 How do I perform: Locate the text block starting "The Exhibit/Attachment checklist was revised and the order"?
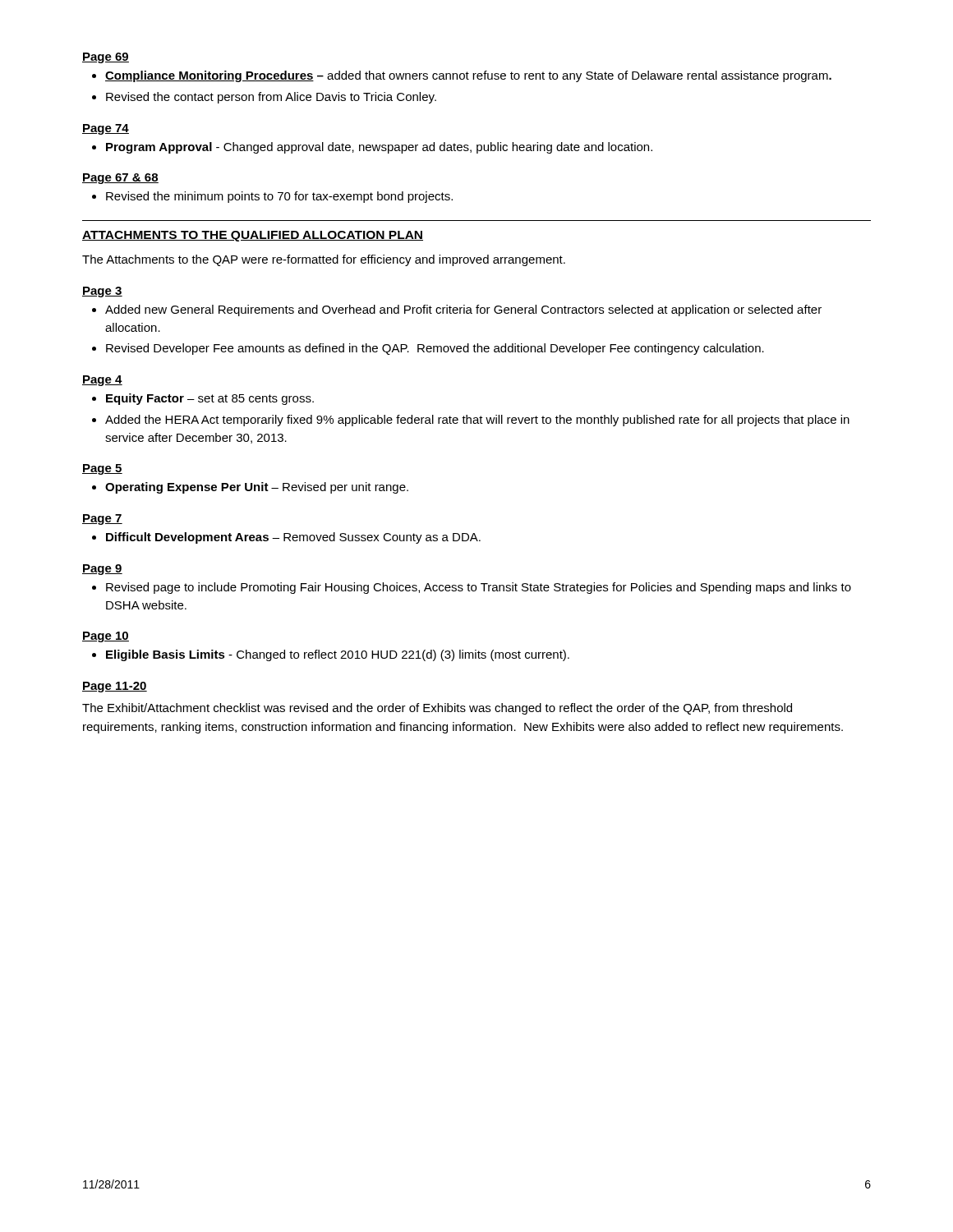[x=463, y=717]
